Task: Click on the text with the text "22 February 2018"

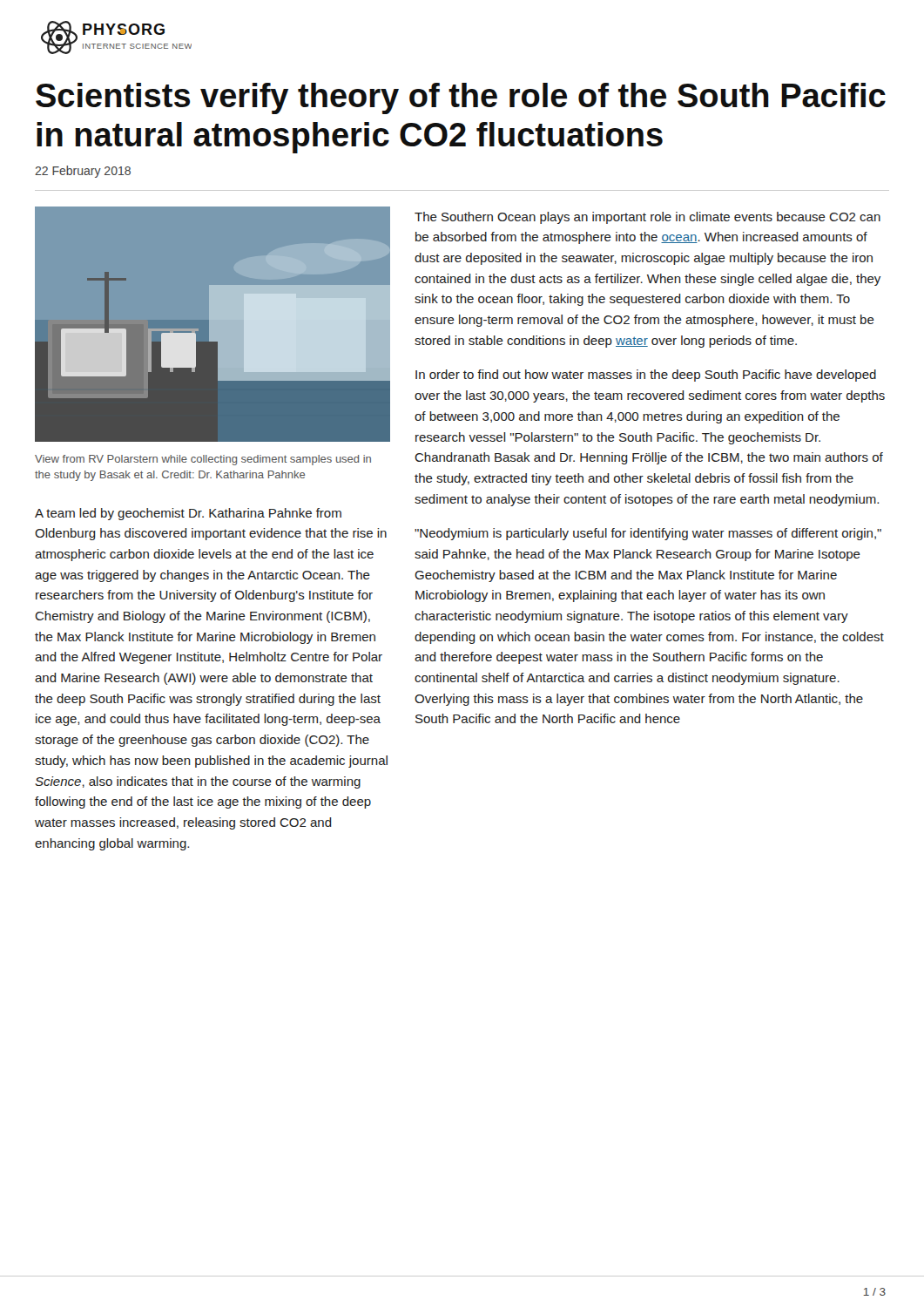Action: point(83,170)
